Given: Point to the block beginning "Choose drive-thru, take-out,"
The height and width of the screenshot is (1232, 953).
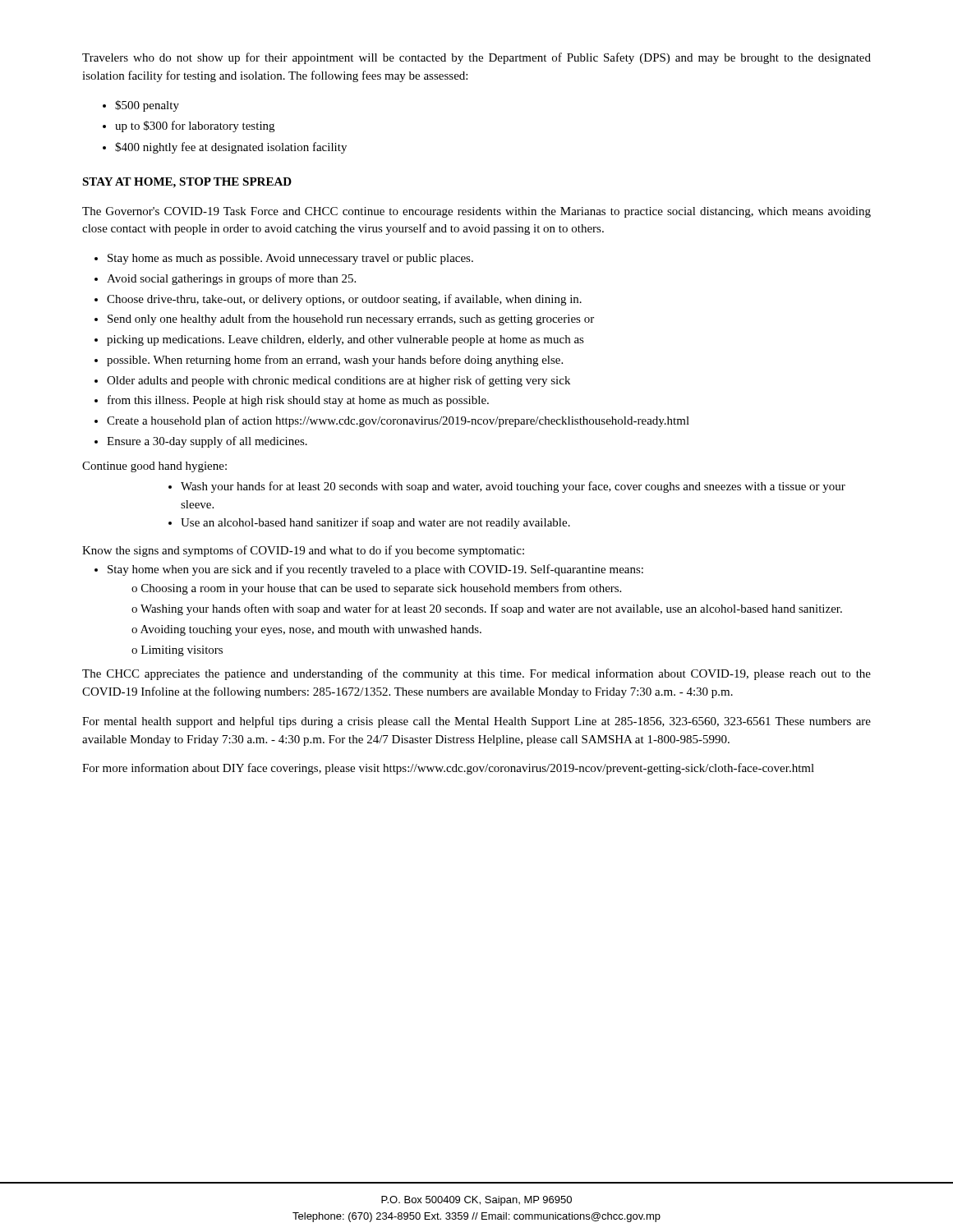Looking at the screenshot, I should 489,299.
